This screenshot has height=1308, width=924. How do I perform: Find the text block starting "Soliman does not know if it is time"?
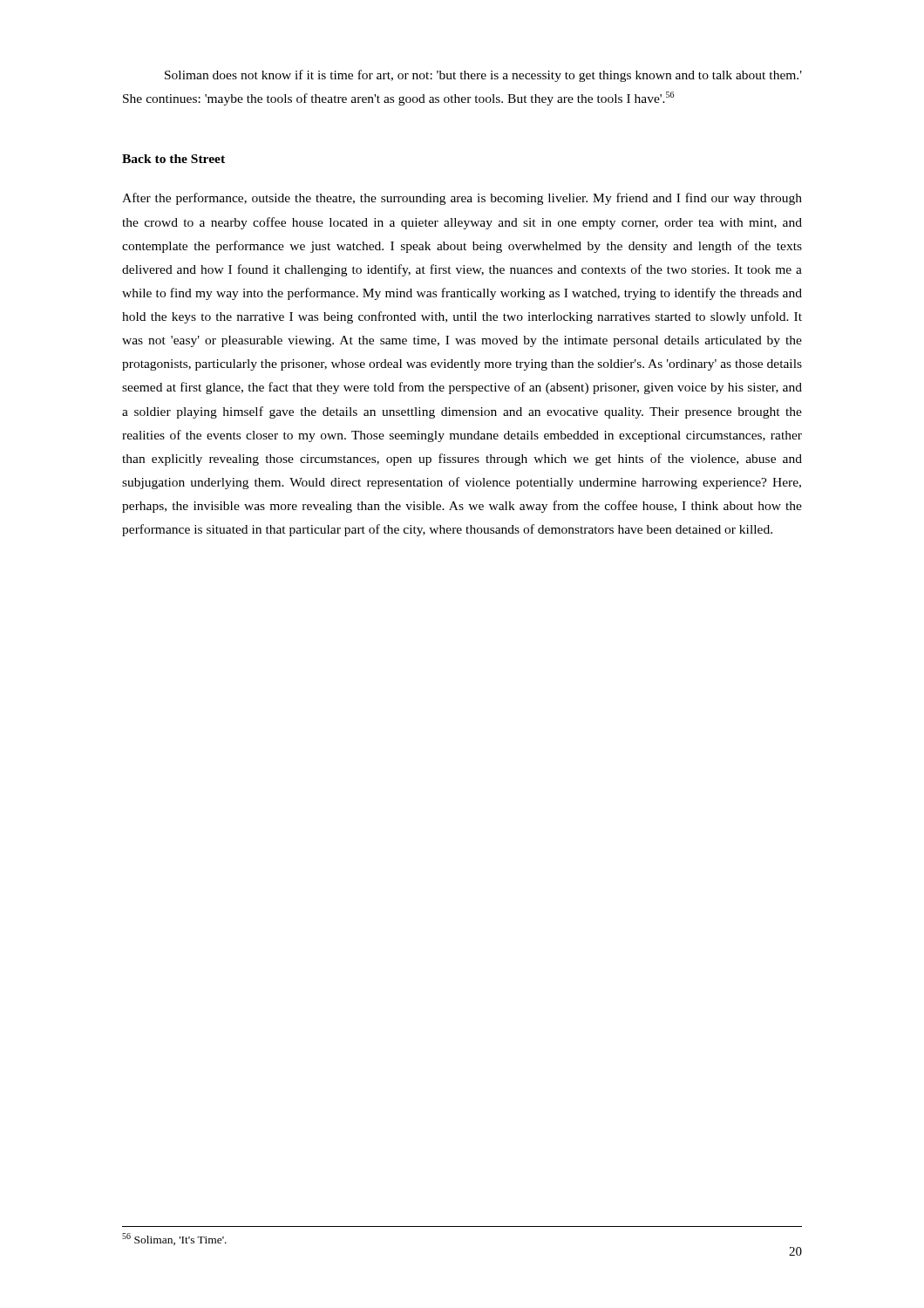462,86
